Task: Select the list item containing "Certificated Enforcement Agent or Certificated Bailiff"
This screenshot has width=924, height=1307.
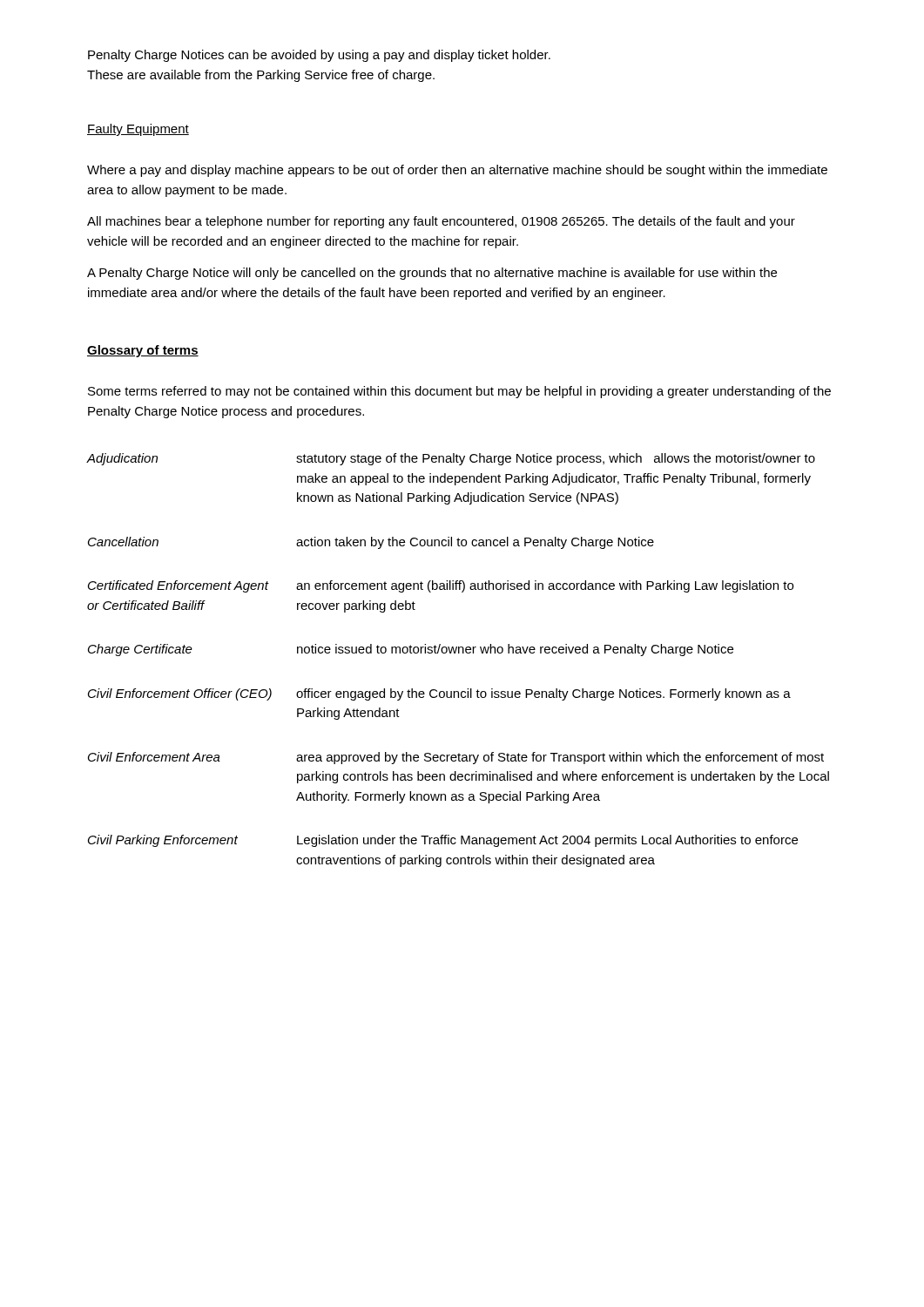Action: pos(462,596)
